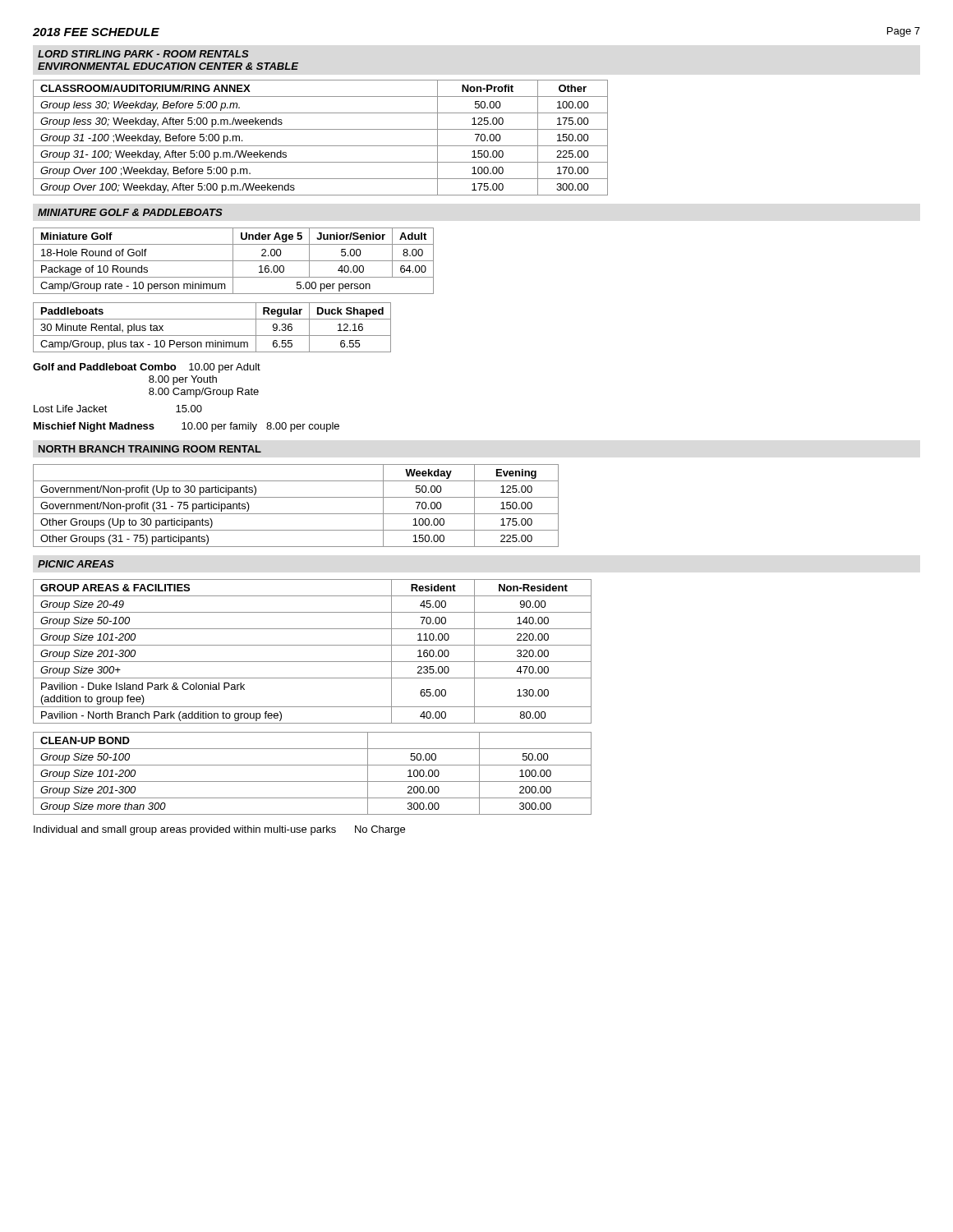The width and height of the screenshot is (953, 1232).
Task: Point to "PICNIC AREAS"
Action: click(76, 564)
